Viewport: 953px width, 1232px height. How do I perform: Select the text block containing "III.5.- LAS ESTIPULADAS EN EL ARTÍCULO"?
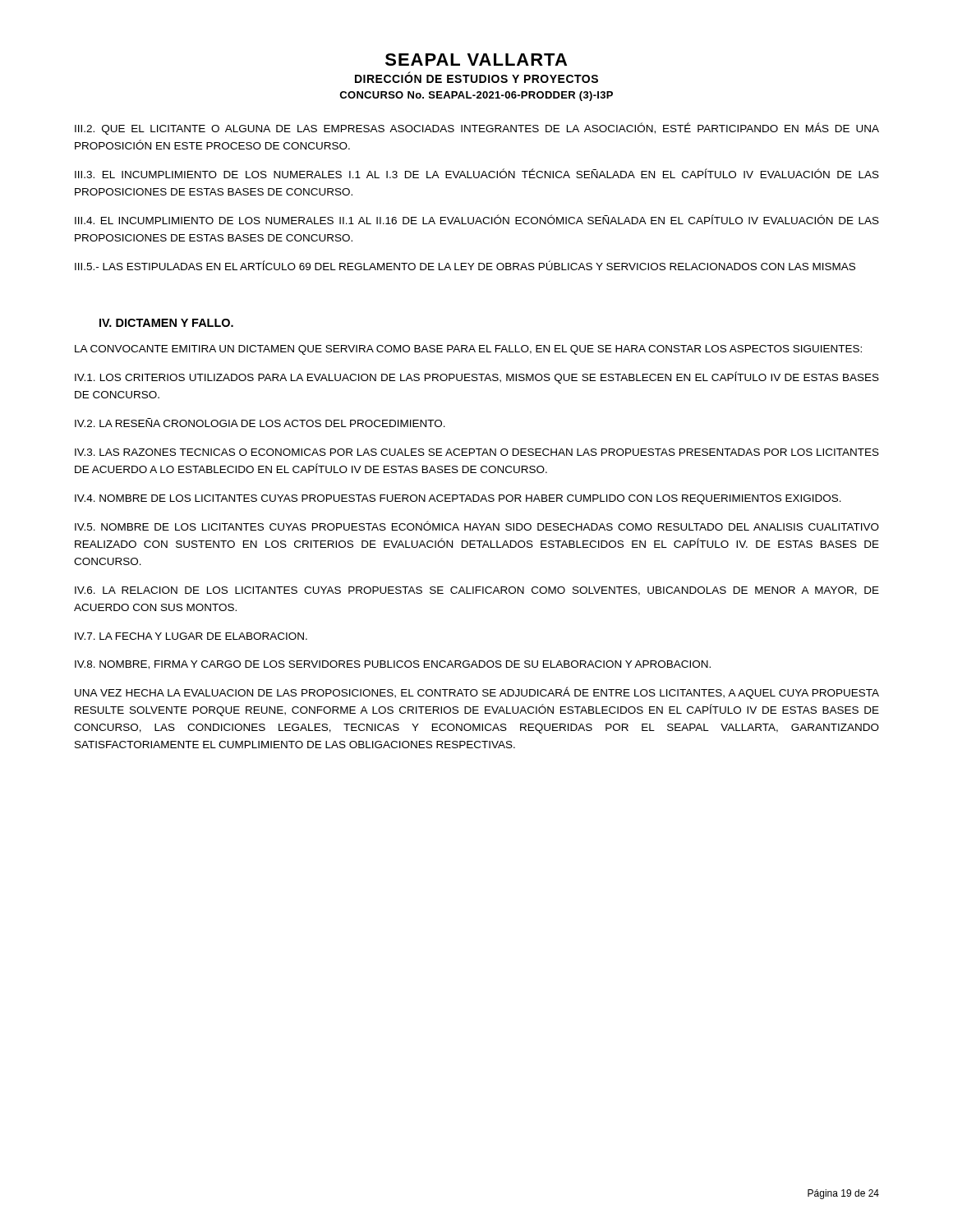click(465, 266)
